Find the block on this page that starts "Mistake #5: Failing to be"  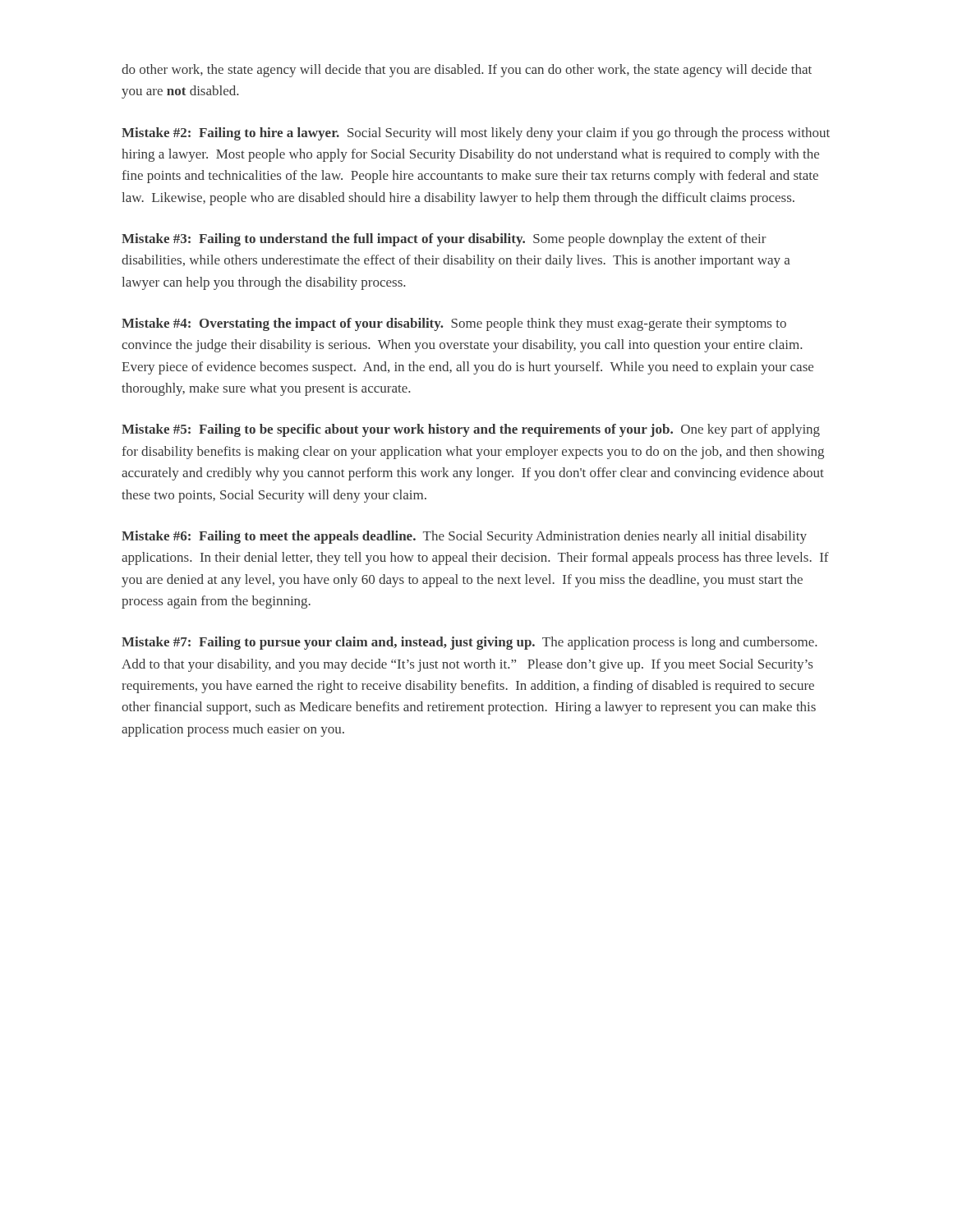click(x=476, y=463)
